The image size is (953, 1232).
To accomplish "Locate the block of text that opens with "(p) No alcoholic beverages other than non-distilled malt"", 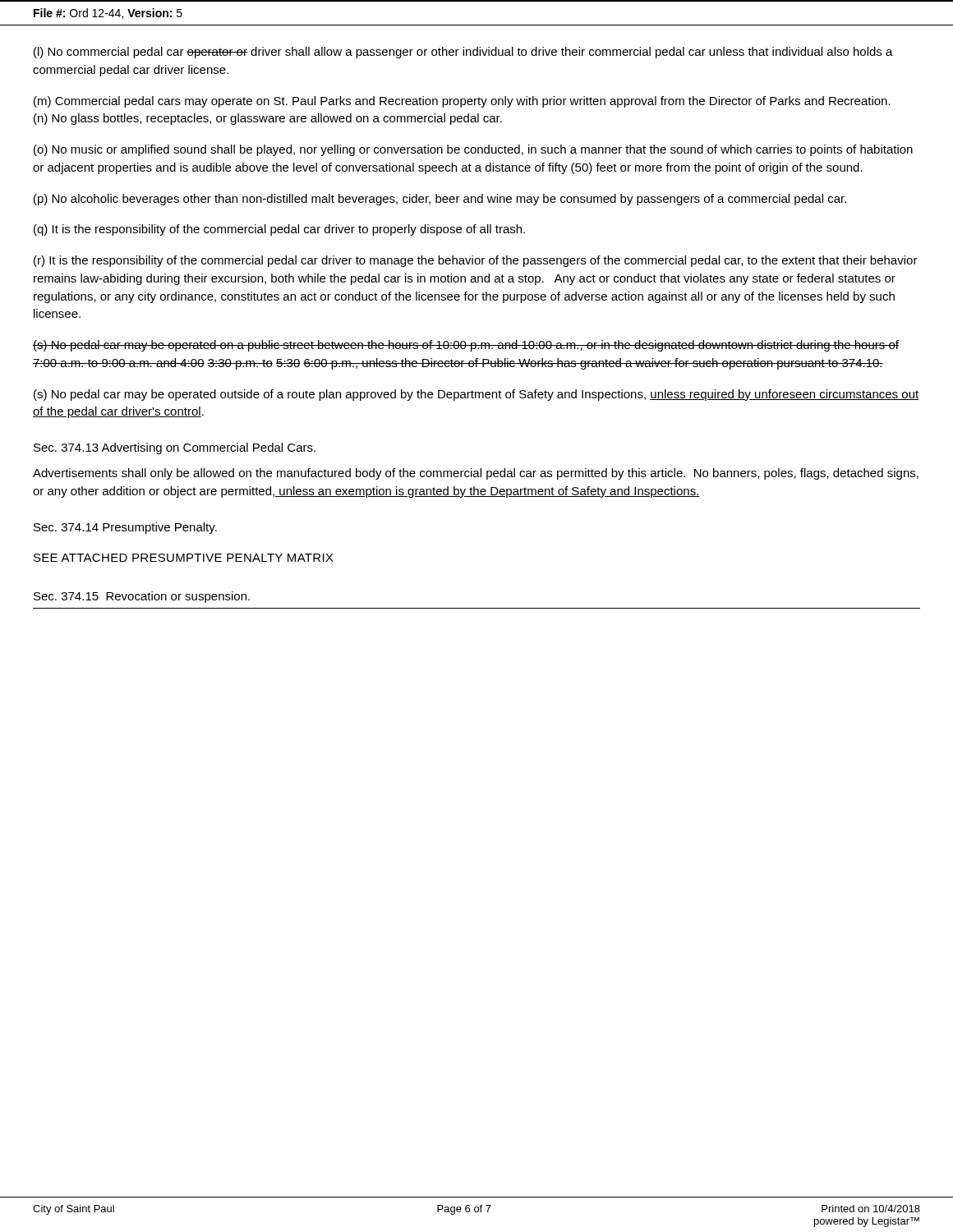I will [440, 198].
